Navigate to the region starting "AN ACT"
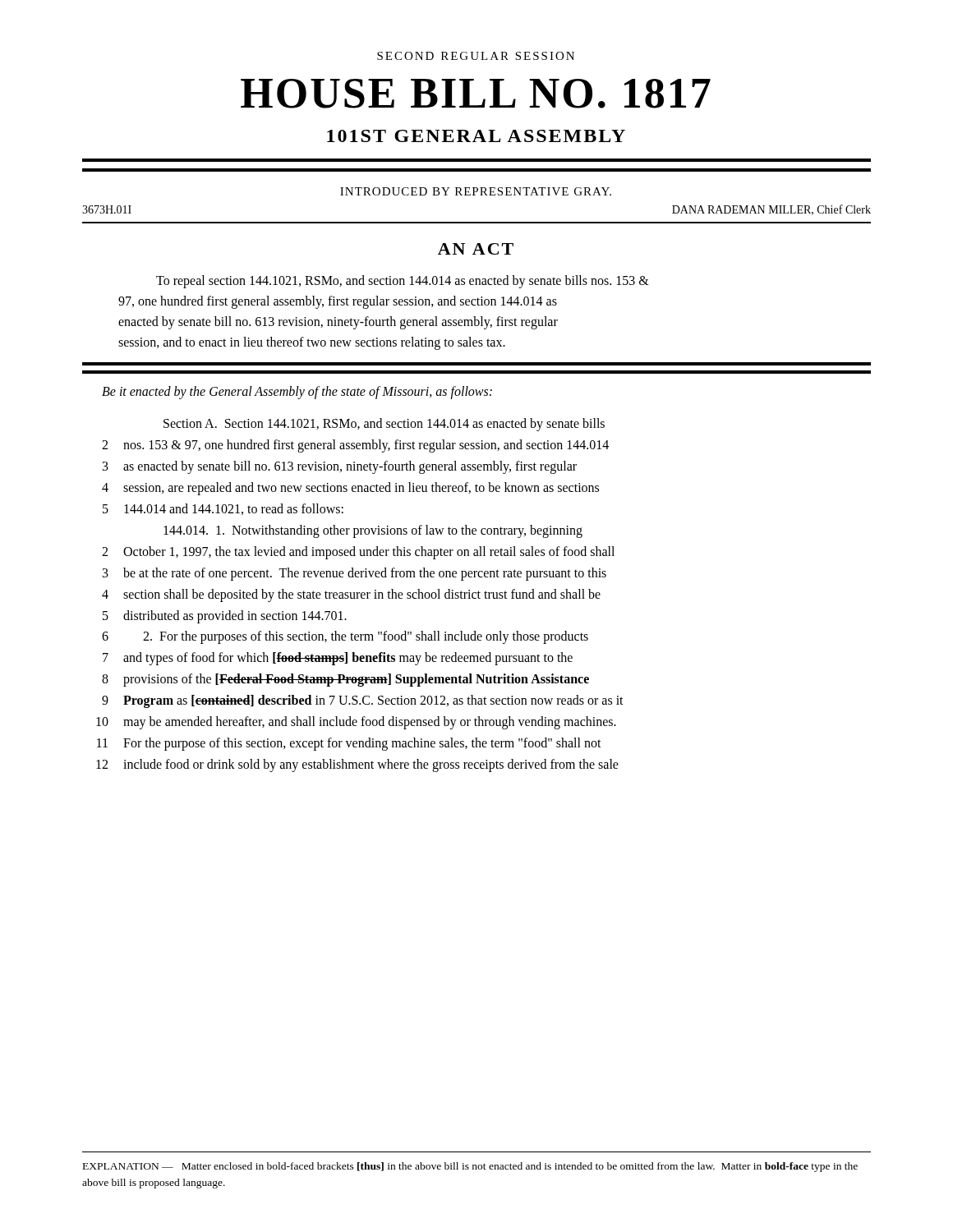Screen dimensions: 1232x953 click(x=476, y=249)
